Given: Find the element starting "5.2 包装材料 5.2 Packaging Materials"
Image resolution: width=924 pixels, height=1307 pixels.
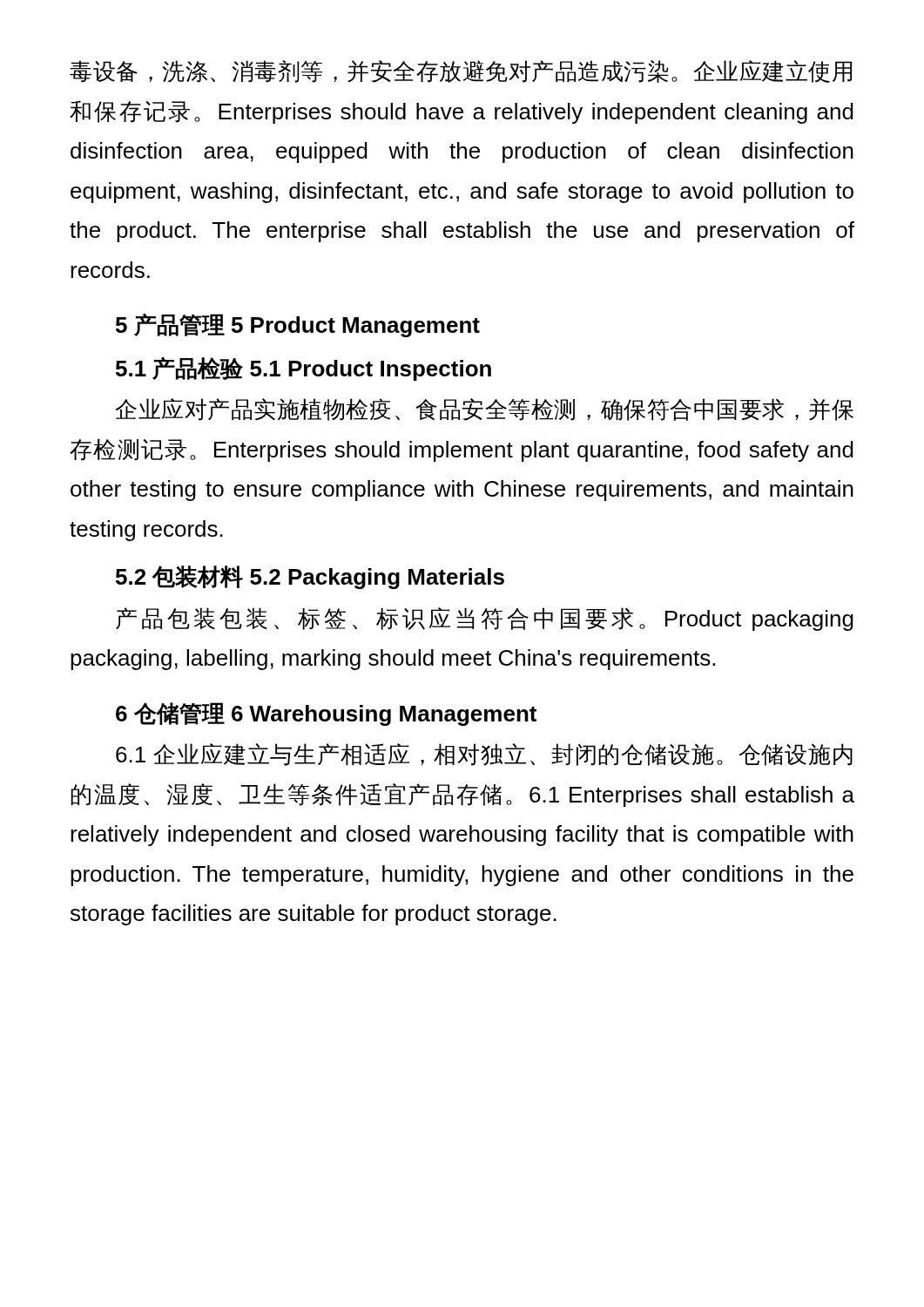Looking at the screenshot, I should pos(310,577).
